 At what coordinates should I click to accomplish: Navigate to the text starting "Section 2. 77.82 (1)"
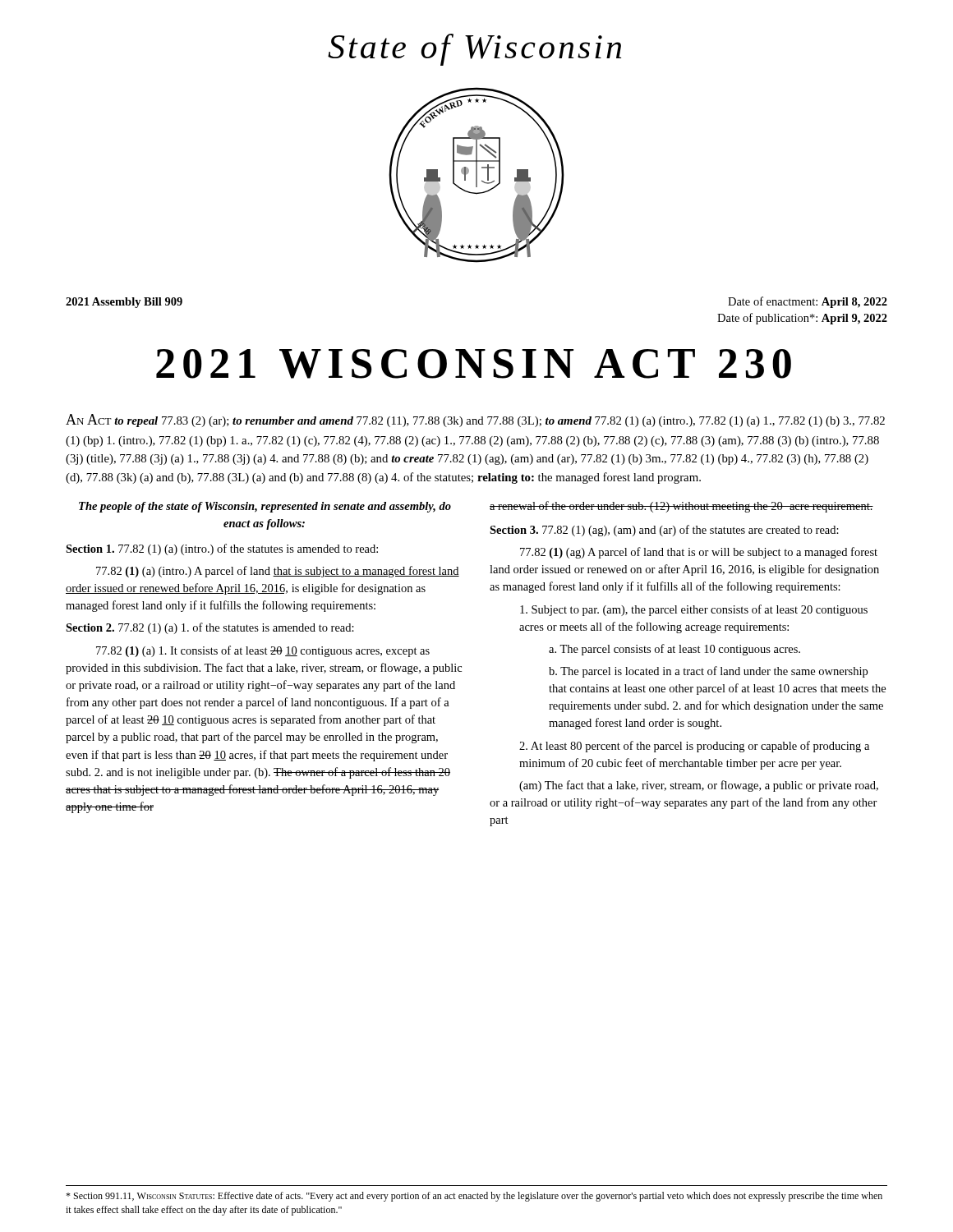pos(210,628)
